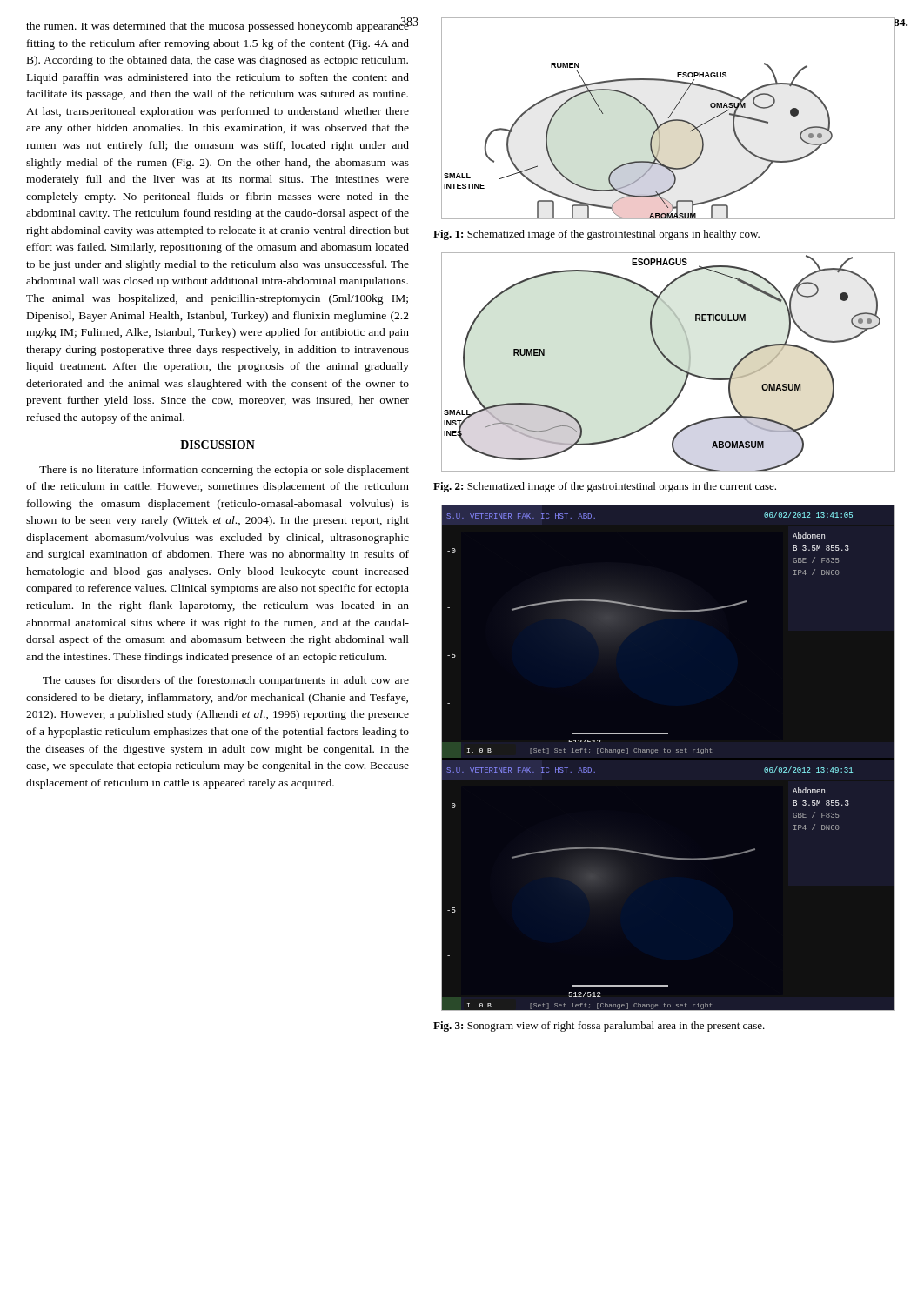Find the text starting "Fig. 2: Schematized image of the gastrointestinal organs"

pos(605,486)
